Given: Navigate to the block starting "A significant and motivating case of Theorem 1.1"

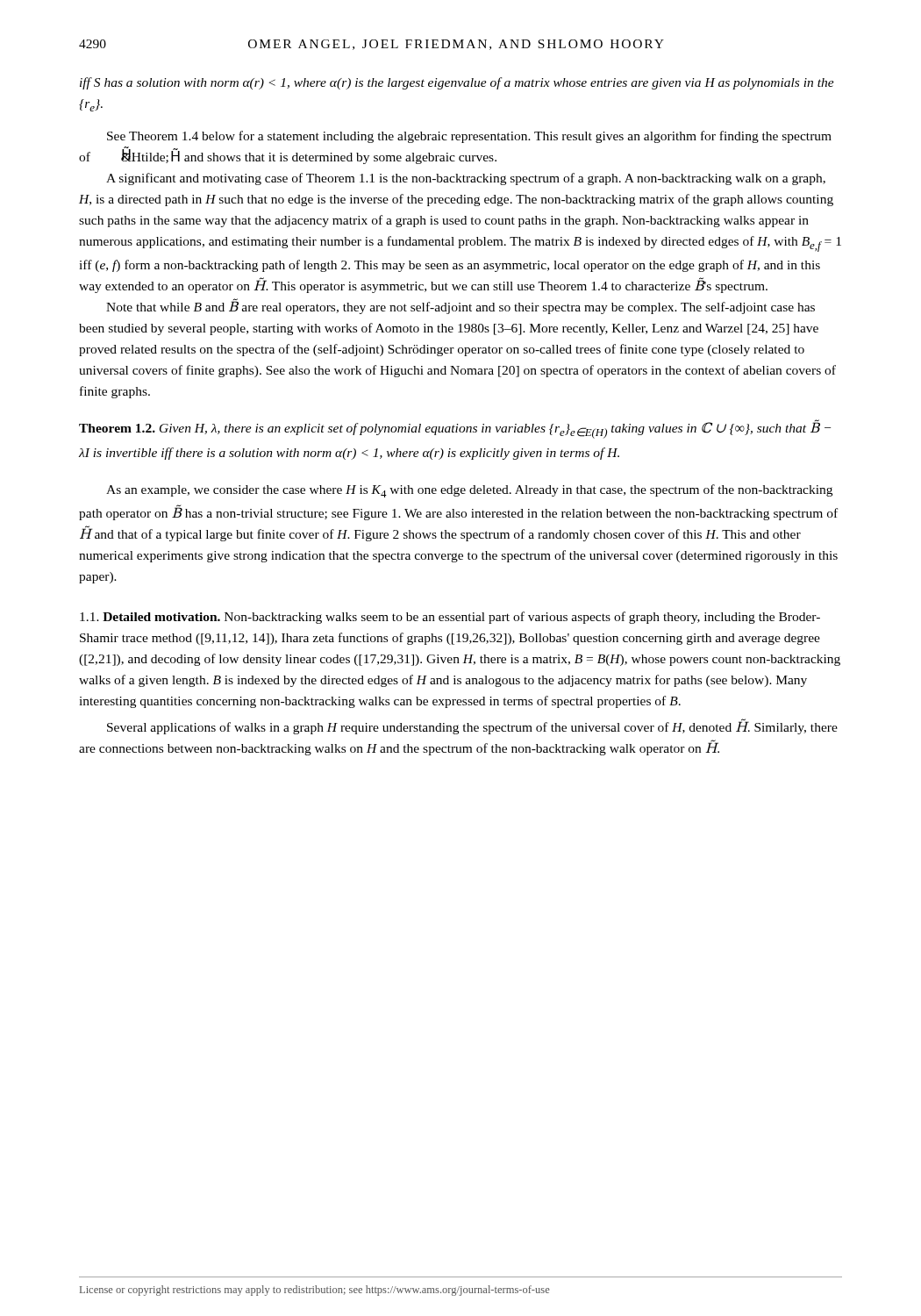Looking at the screenshot, I should click(460, 232).
